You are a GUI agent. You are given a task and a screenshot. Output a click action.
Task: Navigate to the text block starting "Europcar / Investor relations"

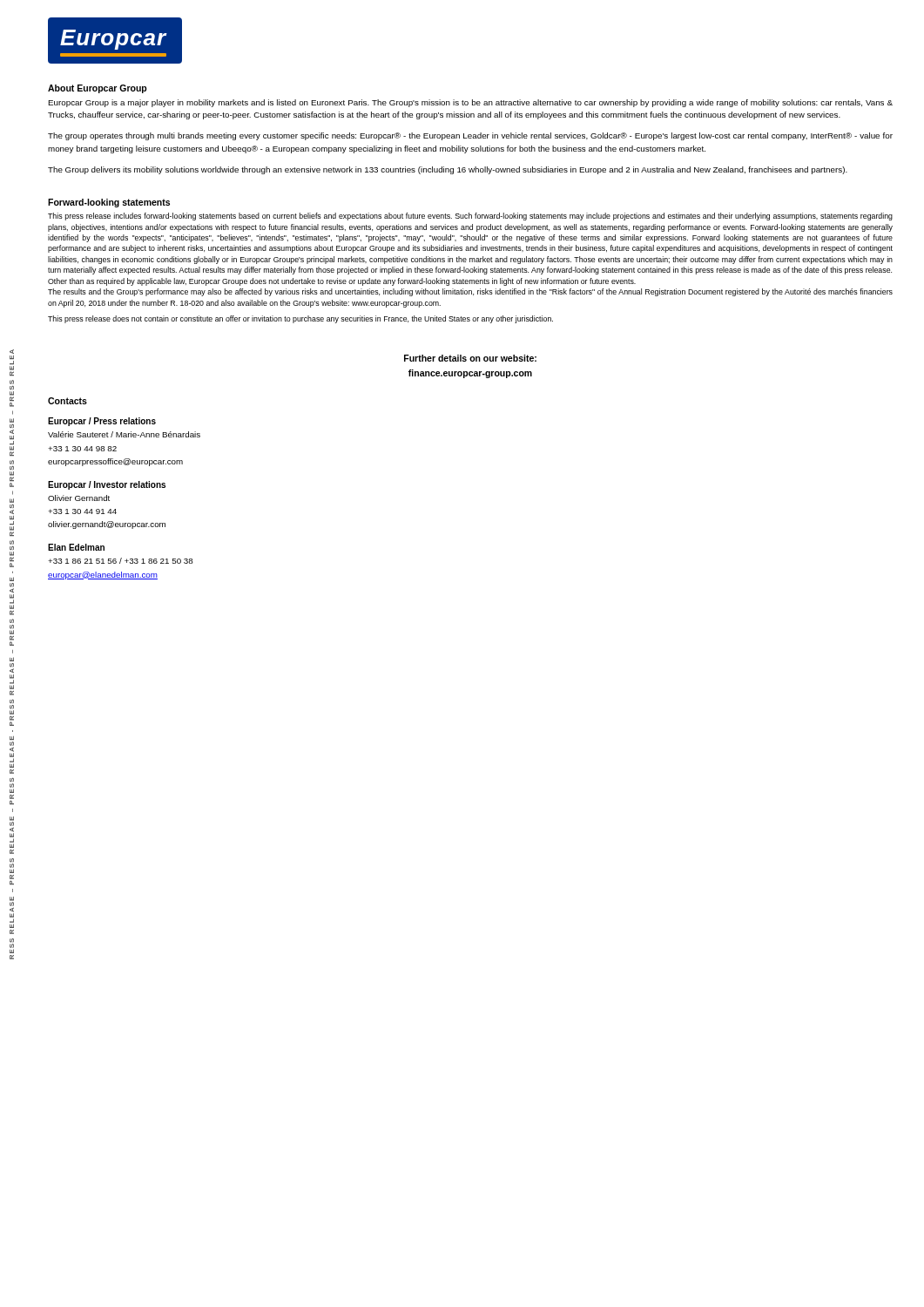(107, 485)
